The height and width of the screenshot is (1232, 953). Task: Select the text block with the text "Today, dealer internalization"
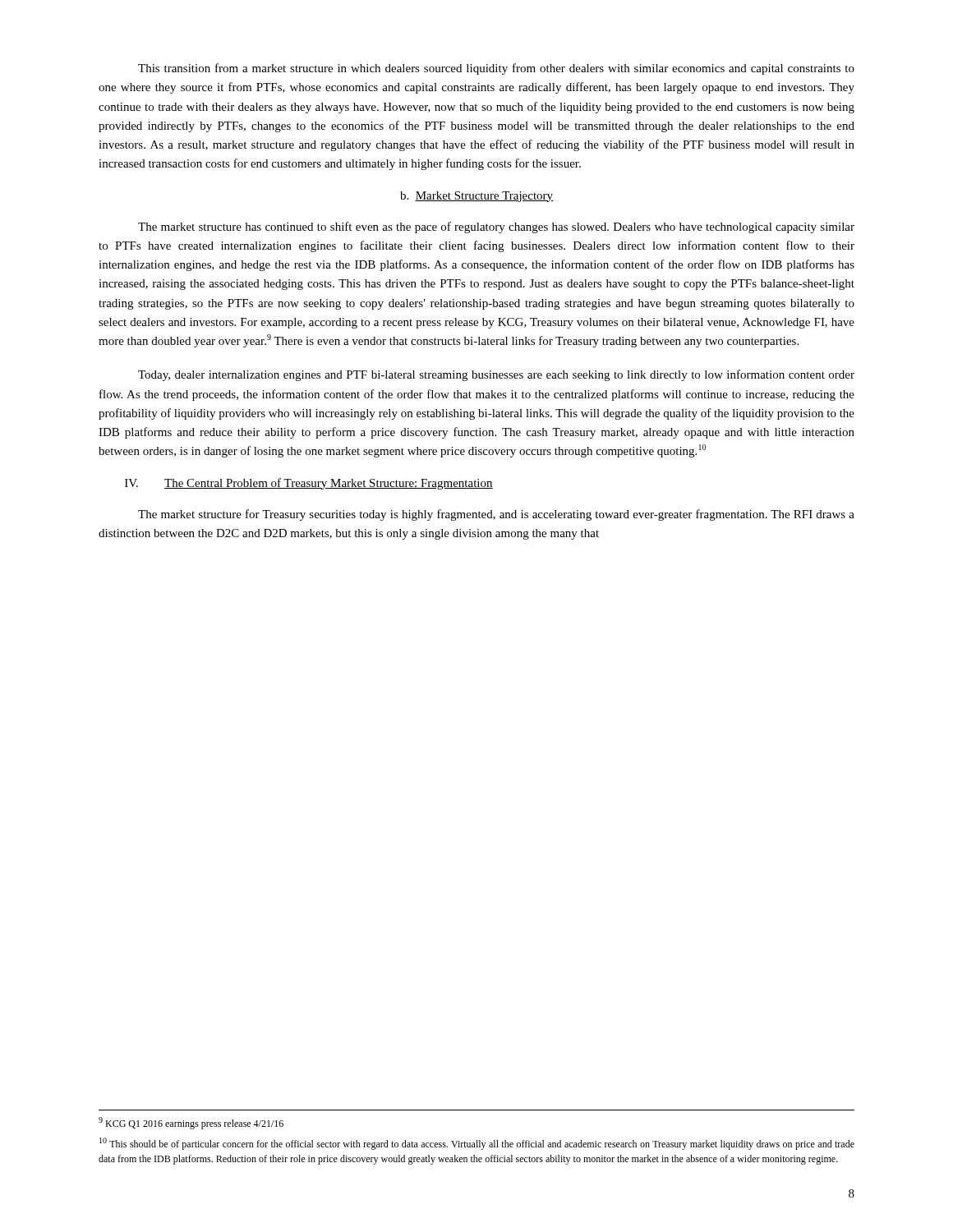point(476,413)
